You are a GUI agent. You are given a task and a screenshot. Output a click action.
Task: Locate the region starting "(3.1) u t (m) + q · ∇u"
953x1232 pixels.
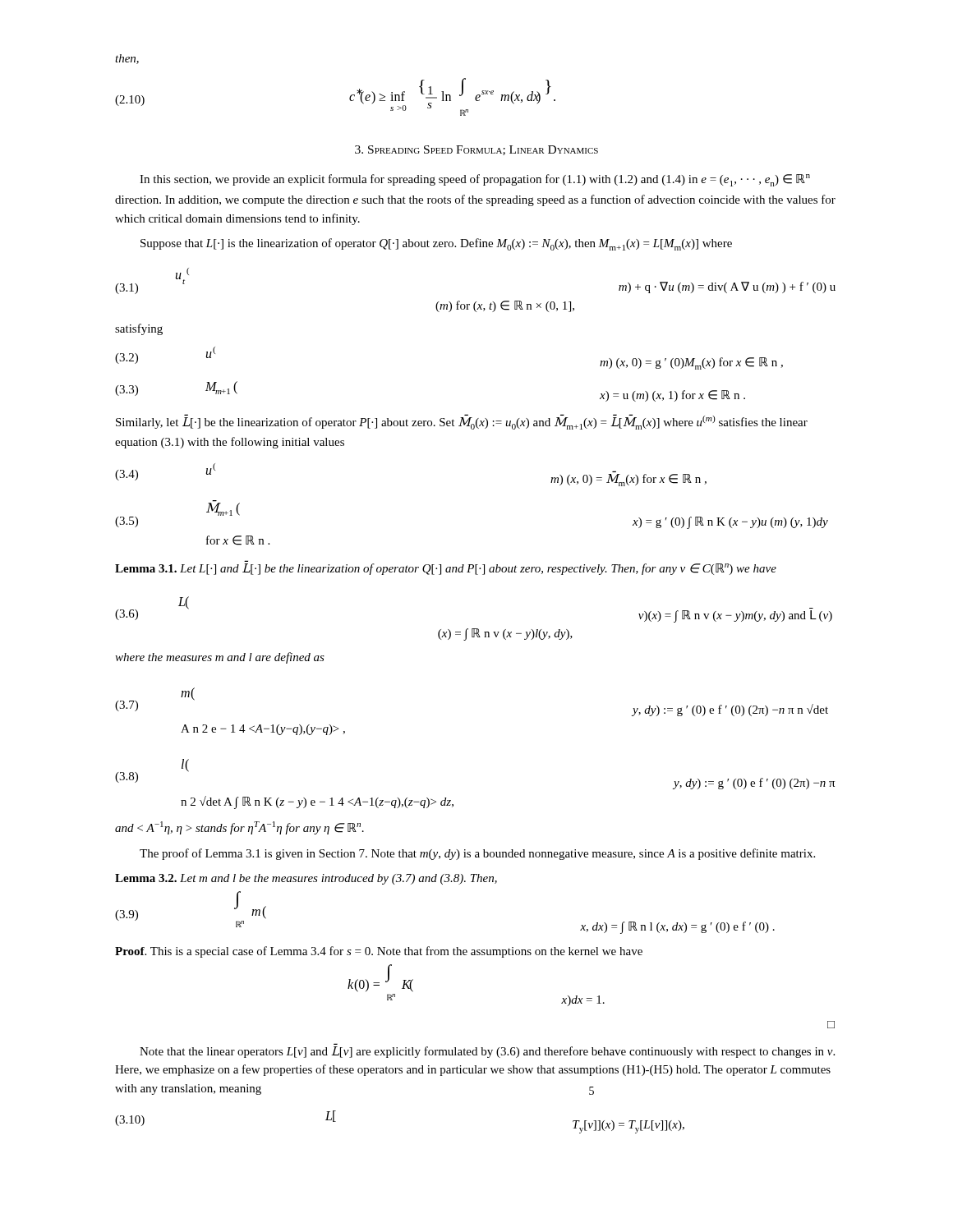(x=120, y=284)
